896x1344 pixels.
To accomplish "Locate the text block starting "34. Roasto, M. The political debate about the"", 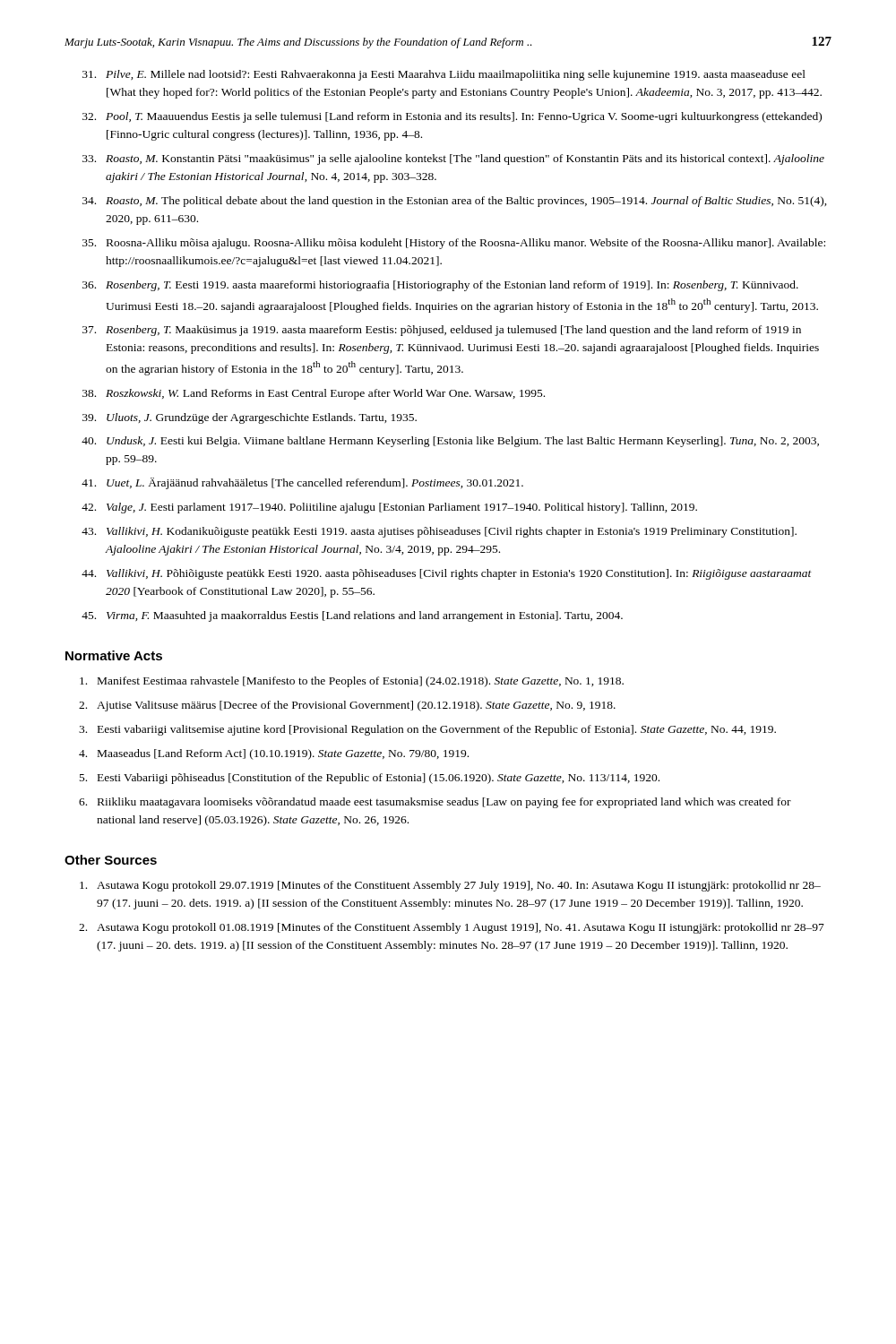I will (448, 209).
